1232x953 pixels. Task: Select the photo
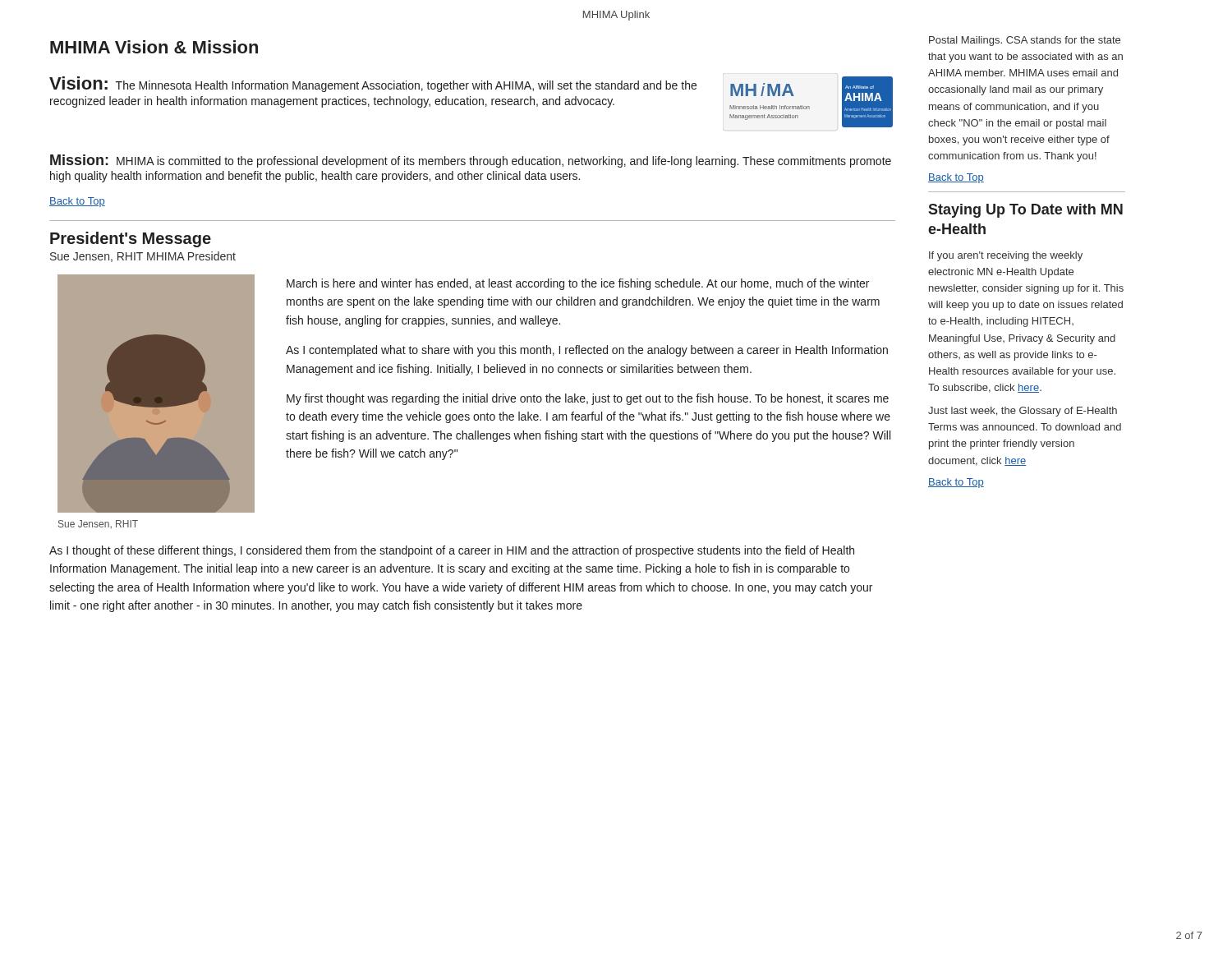point(156,395)
